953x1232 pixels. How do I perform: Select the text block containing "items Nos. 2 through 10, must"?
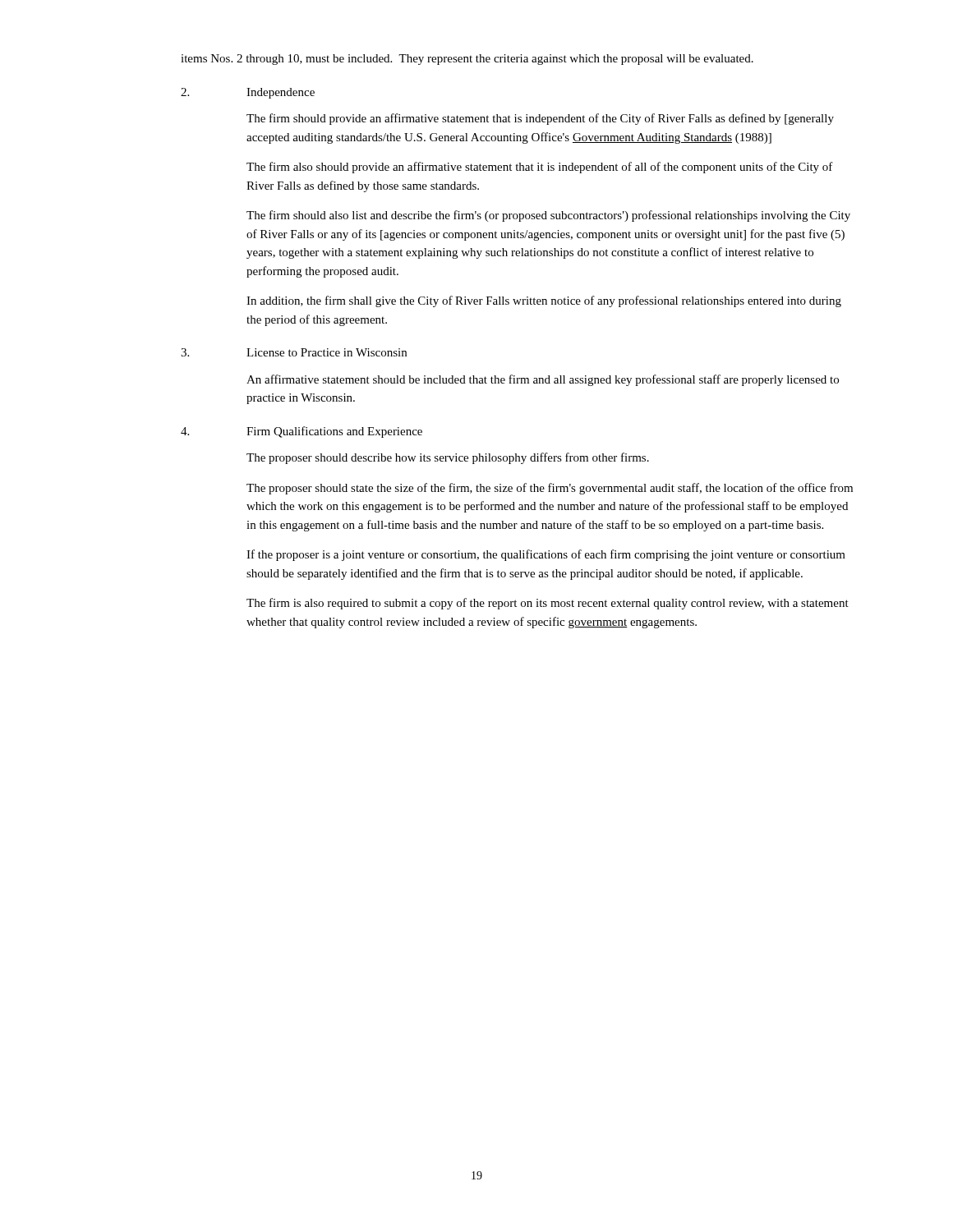pyautogui.click(x=467, y=58)
